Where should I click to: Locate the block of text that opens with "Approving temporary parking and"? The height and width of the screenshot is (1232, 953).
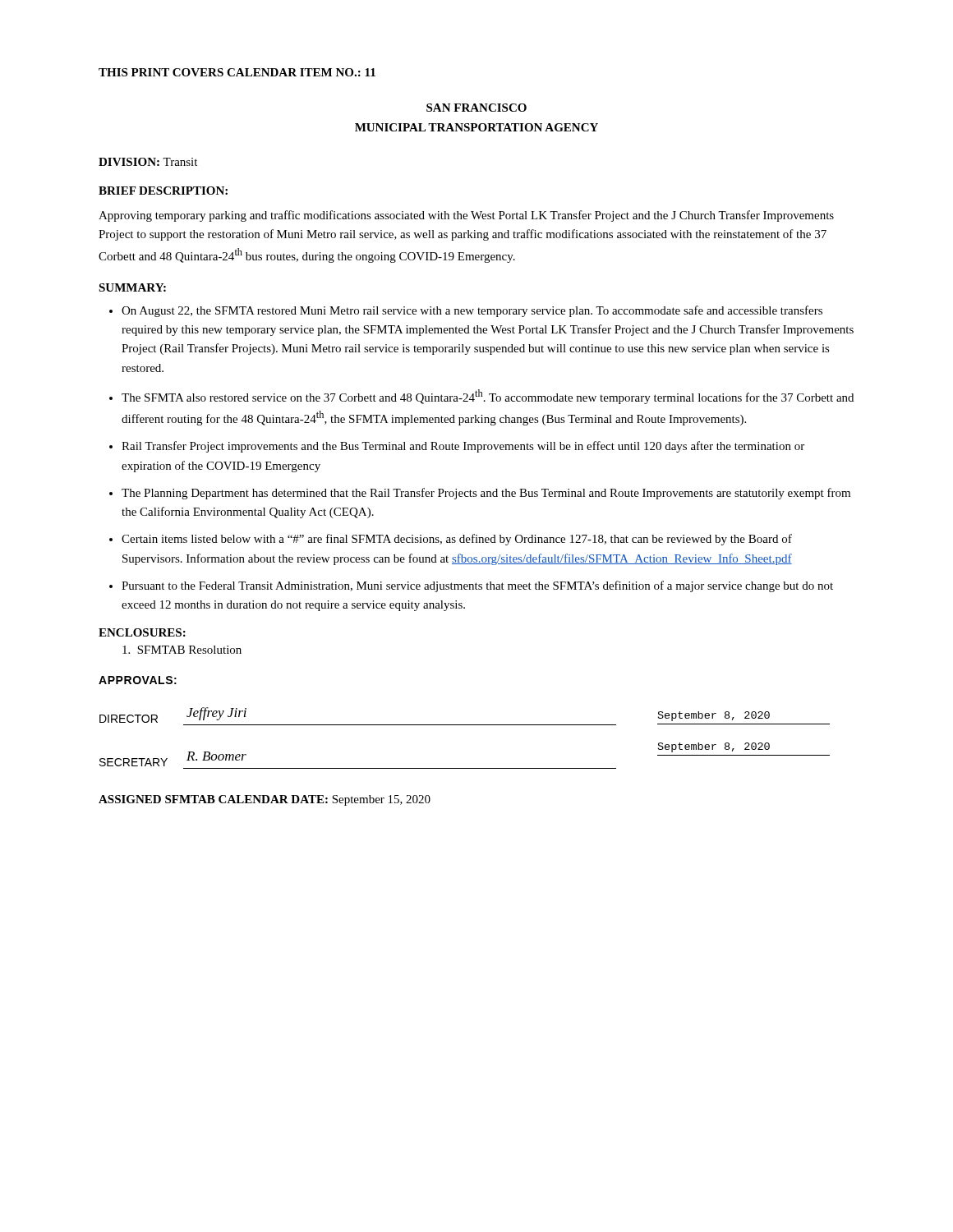[466, 235]
